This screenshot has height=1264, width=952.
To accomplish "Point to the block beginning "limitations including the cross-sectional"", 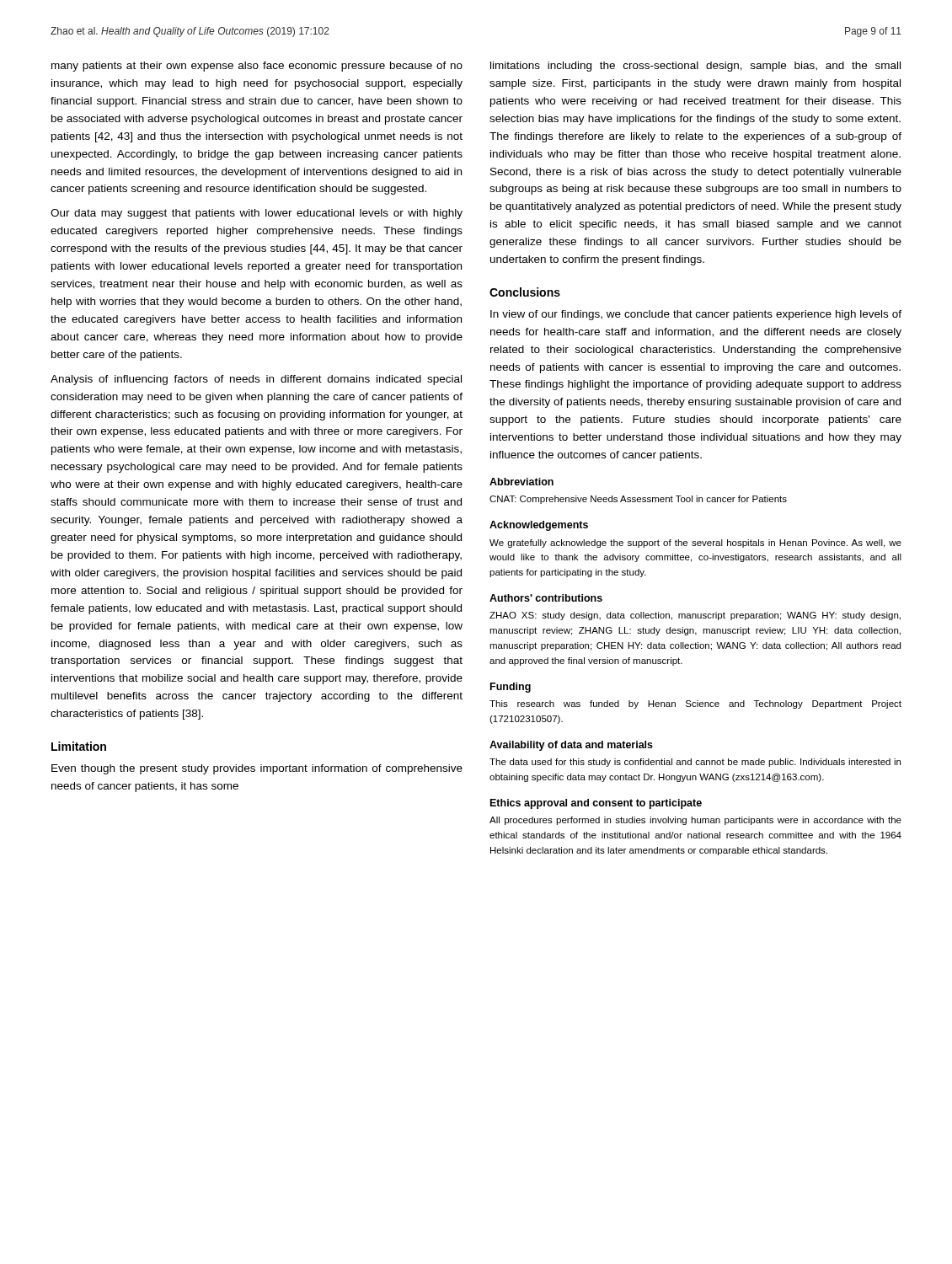I will pyautogui.click(x=695, y=163).
